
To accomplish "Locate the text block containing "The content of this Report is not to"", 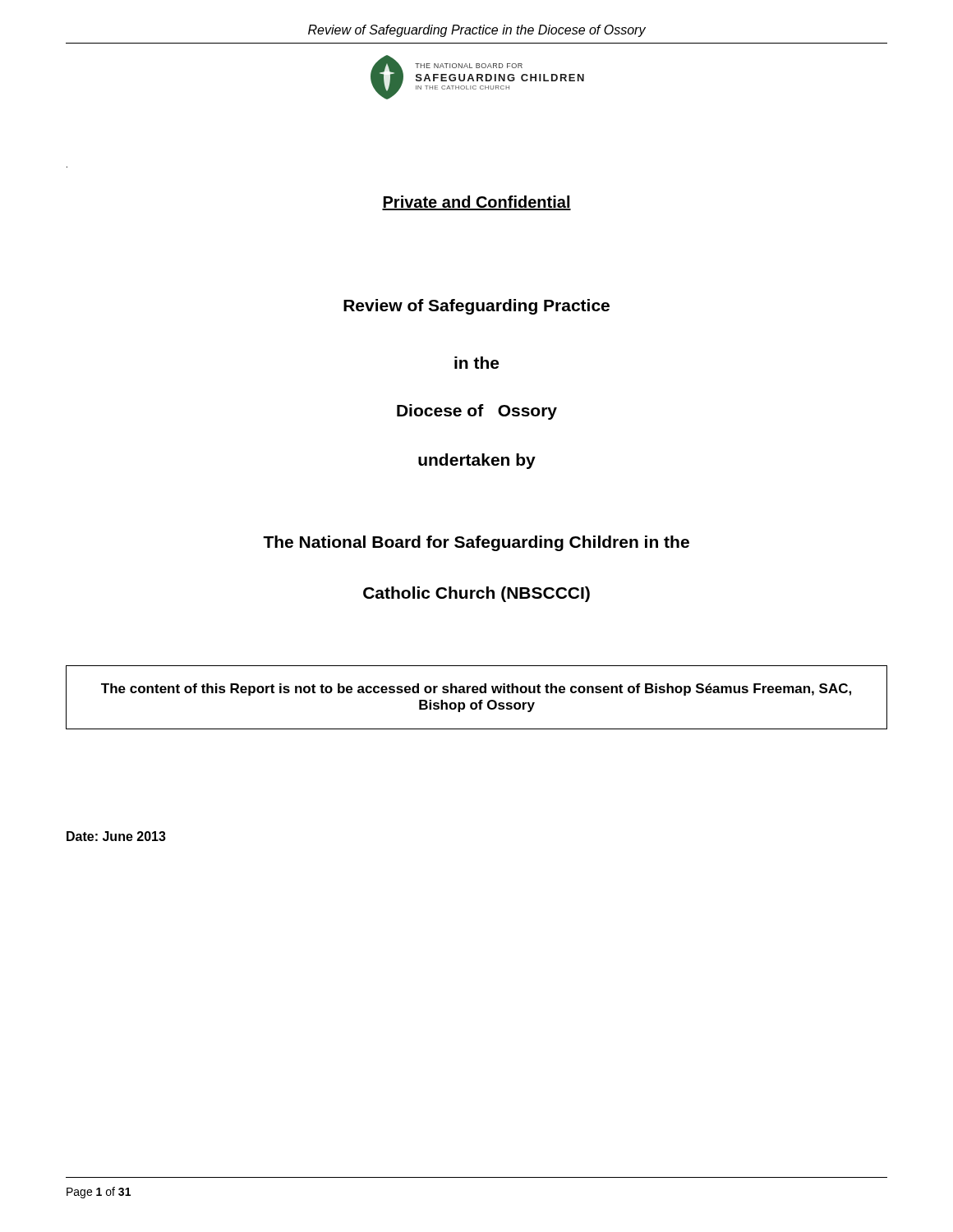I will pos(476,697).
